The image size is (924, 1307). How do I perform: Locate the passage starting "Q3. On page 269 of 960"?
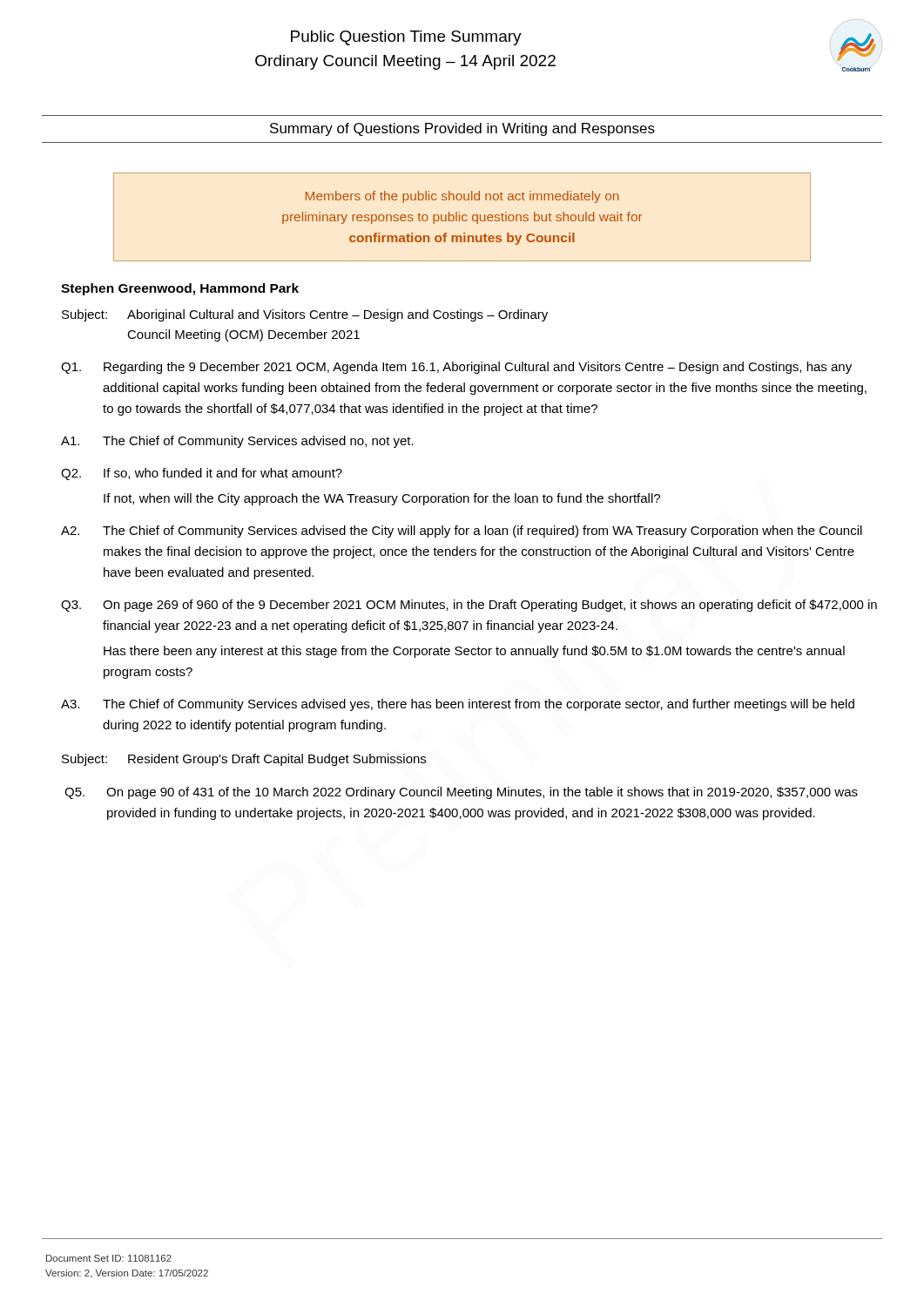[x=470, y=615]
